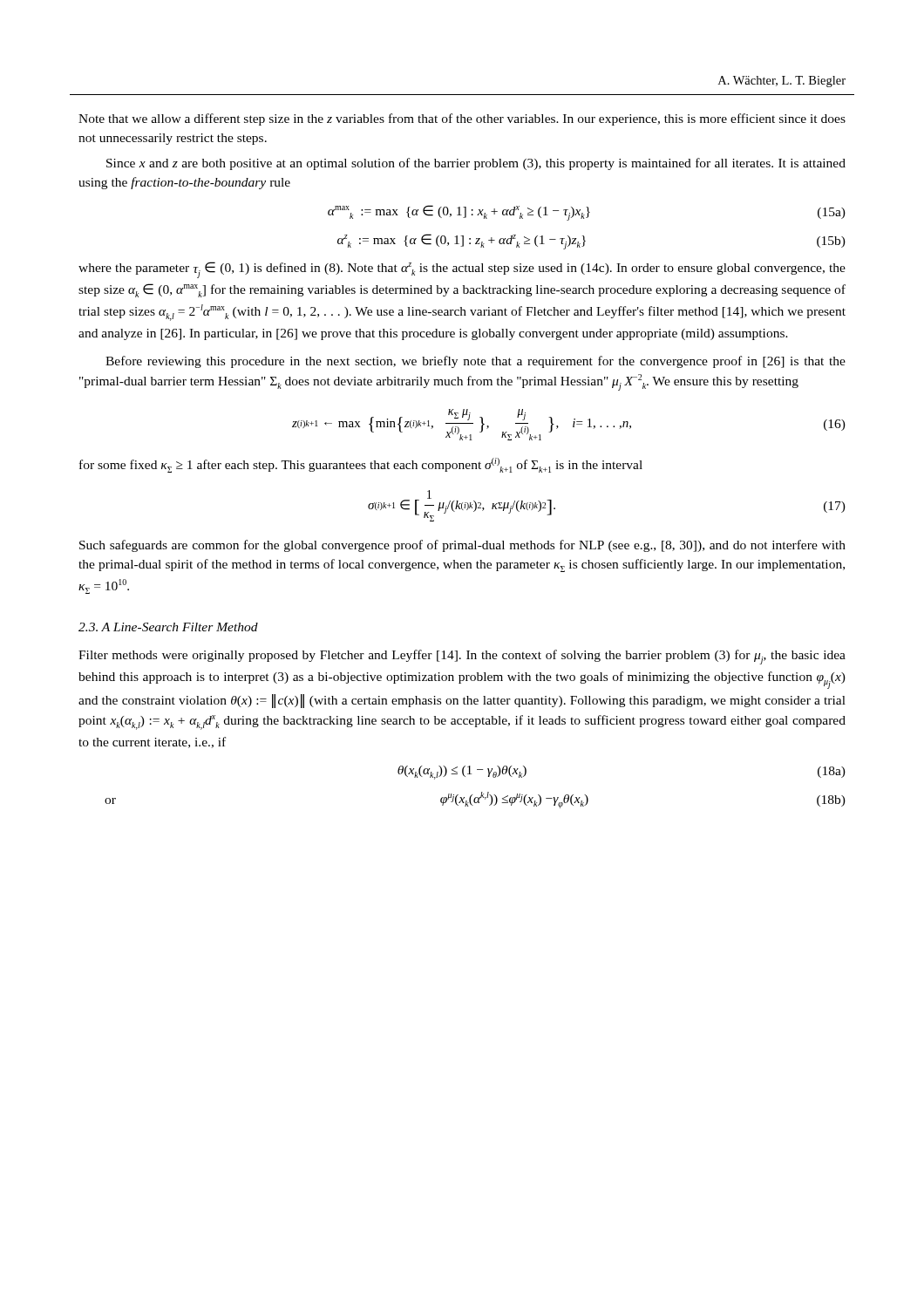Locate the formula that says "z(i)k+1 ← max { min { z(i)k+1, κΣ"
This screenshot has height=1308, width=924.
462,424
